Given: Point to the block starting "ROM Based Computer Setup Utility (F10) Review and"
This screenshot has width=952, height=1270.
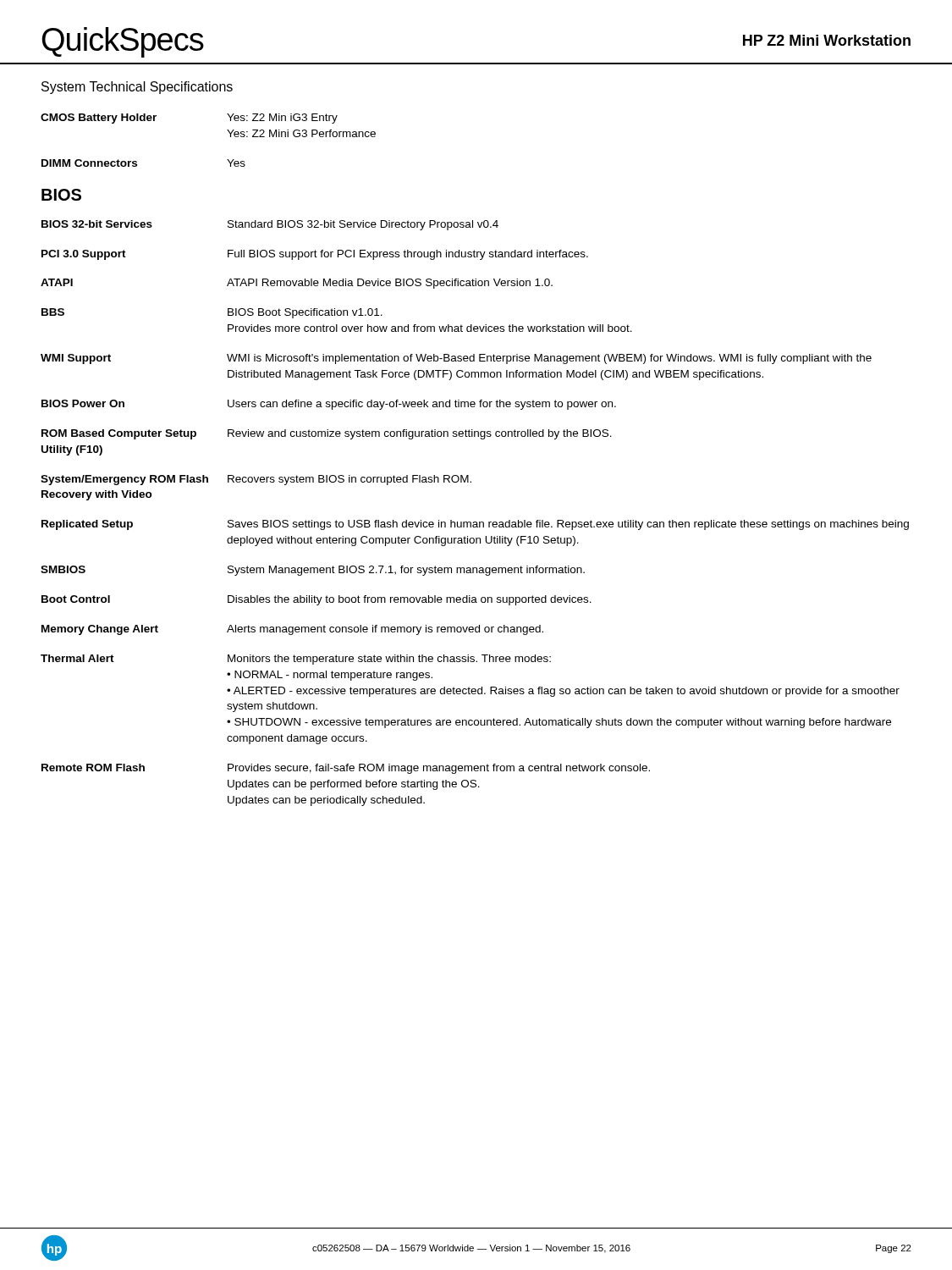Looking at the screenshot, I should coord(476,442).
